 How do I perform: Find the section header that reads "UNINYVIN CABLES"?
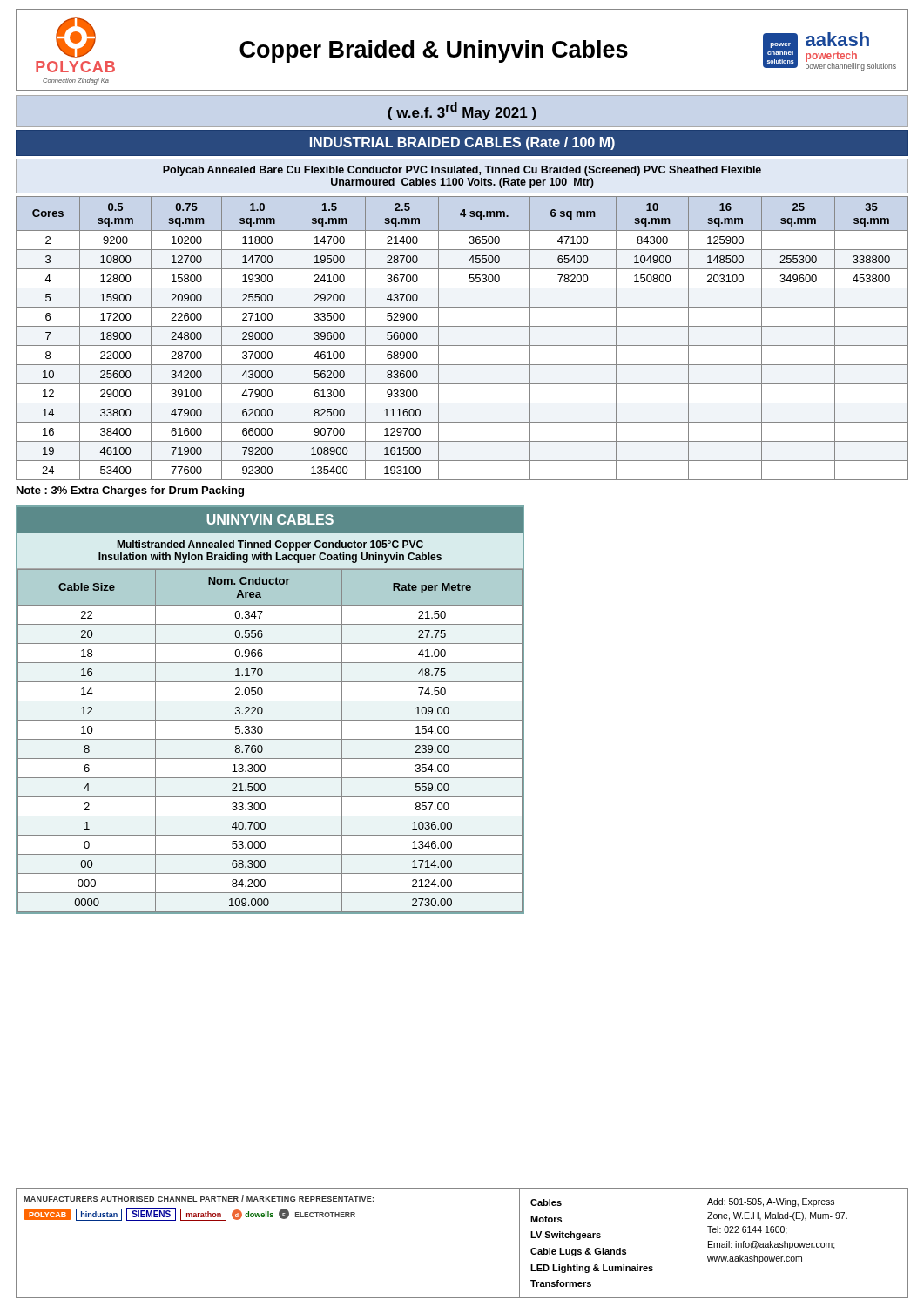tap(270, 519)
